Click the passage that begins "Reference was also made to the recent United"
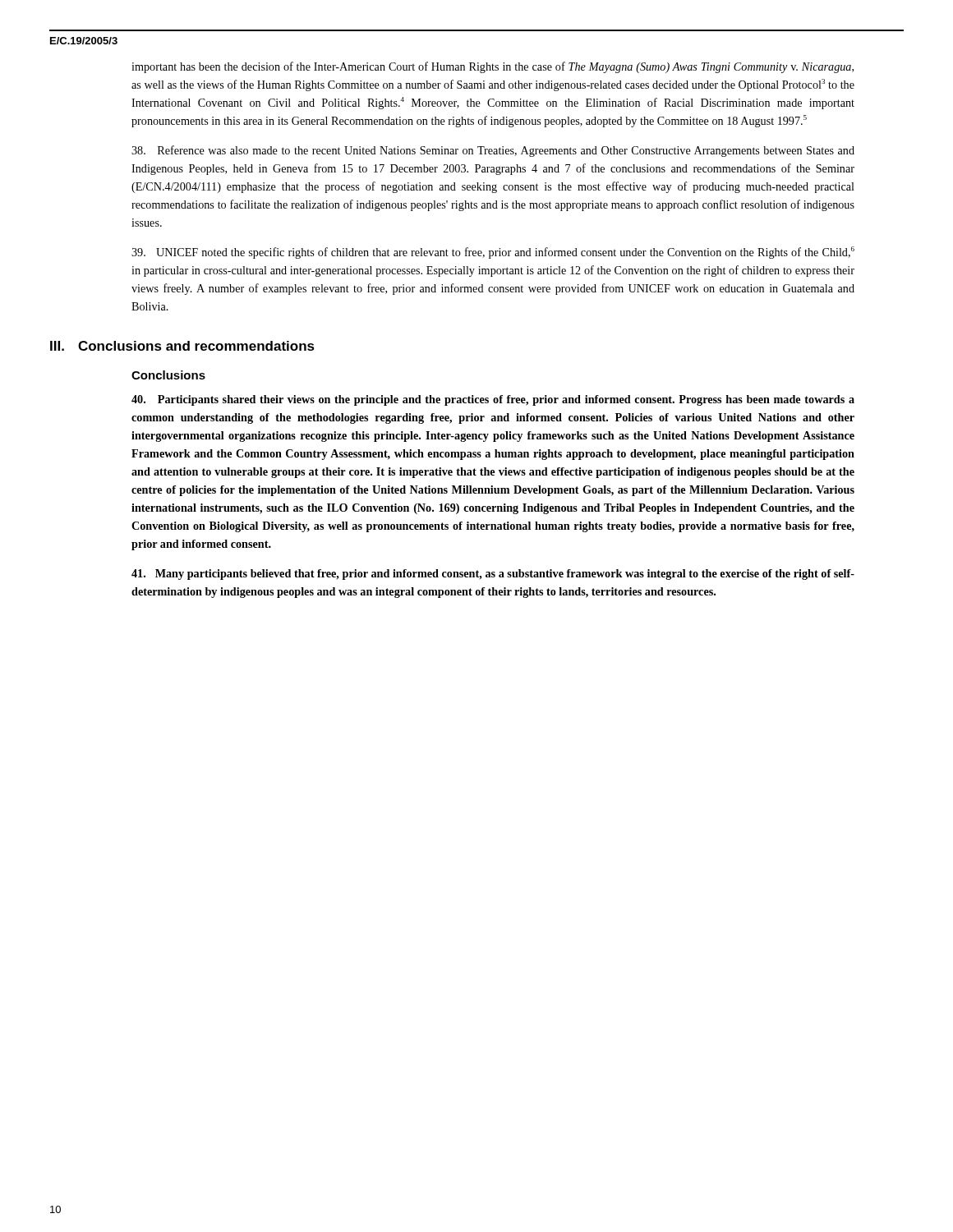 coord(493,186)
